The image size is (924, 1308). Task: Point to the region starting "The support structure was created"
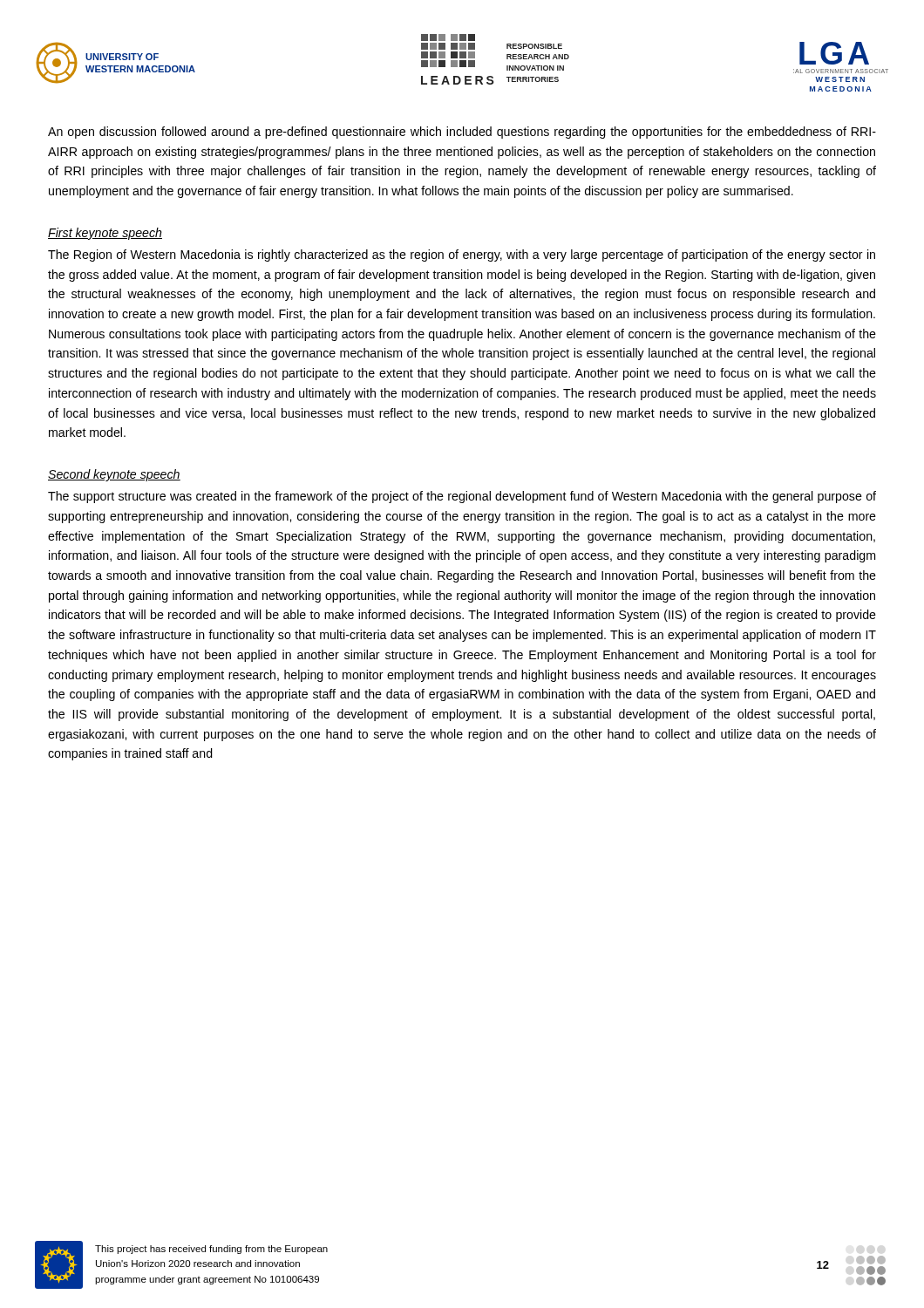click(462, 625)
